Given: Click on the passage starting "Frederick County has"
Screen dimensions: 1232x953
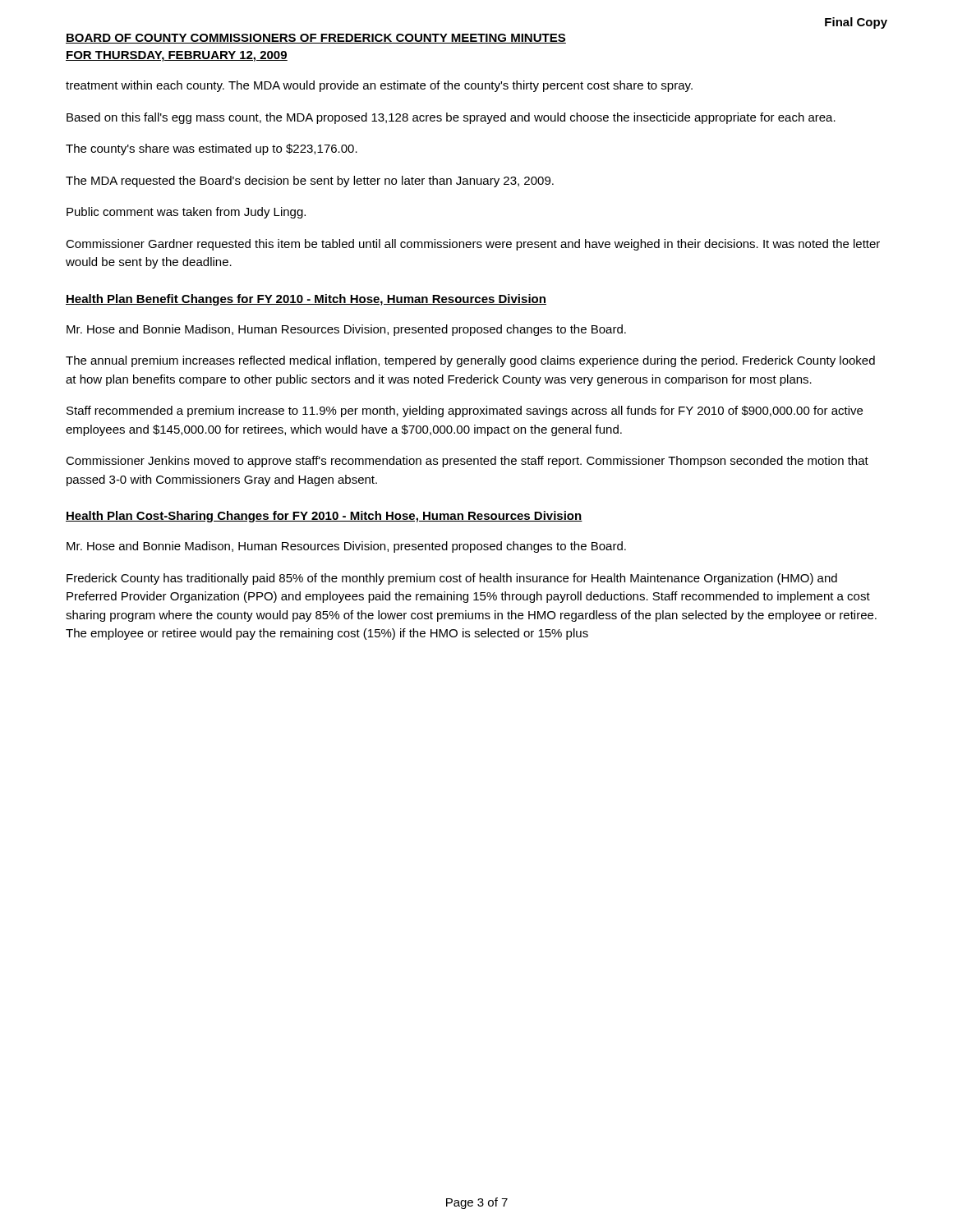Looking at the screenshot, I should pos(472,605).
